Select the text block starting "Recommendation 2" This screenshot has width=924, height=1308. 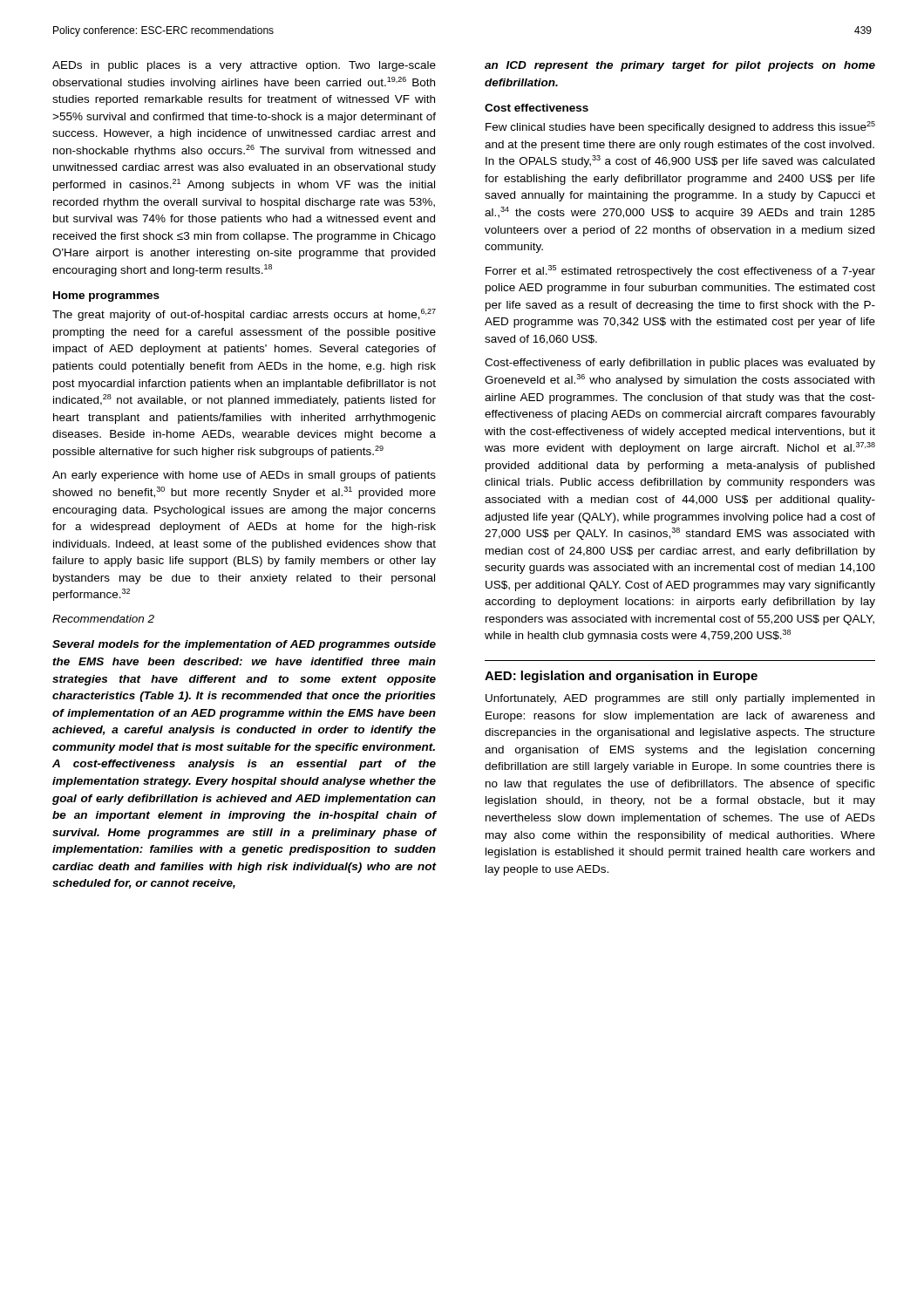tap(103, 619)
